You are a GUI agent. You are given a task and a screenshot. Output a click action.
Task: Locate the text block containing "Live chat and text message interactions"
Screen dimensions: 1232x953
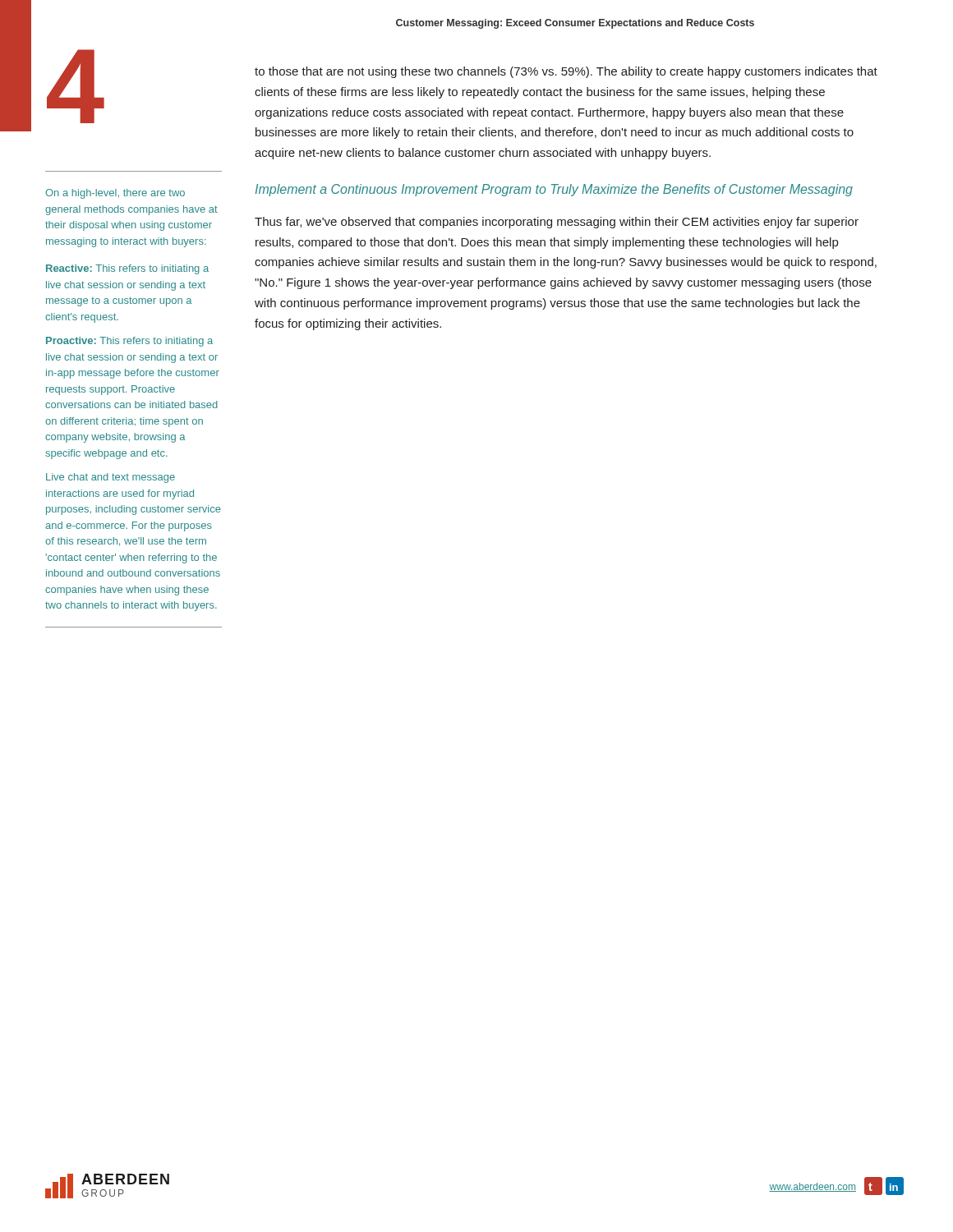pos(133,541)
